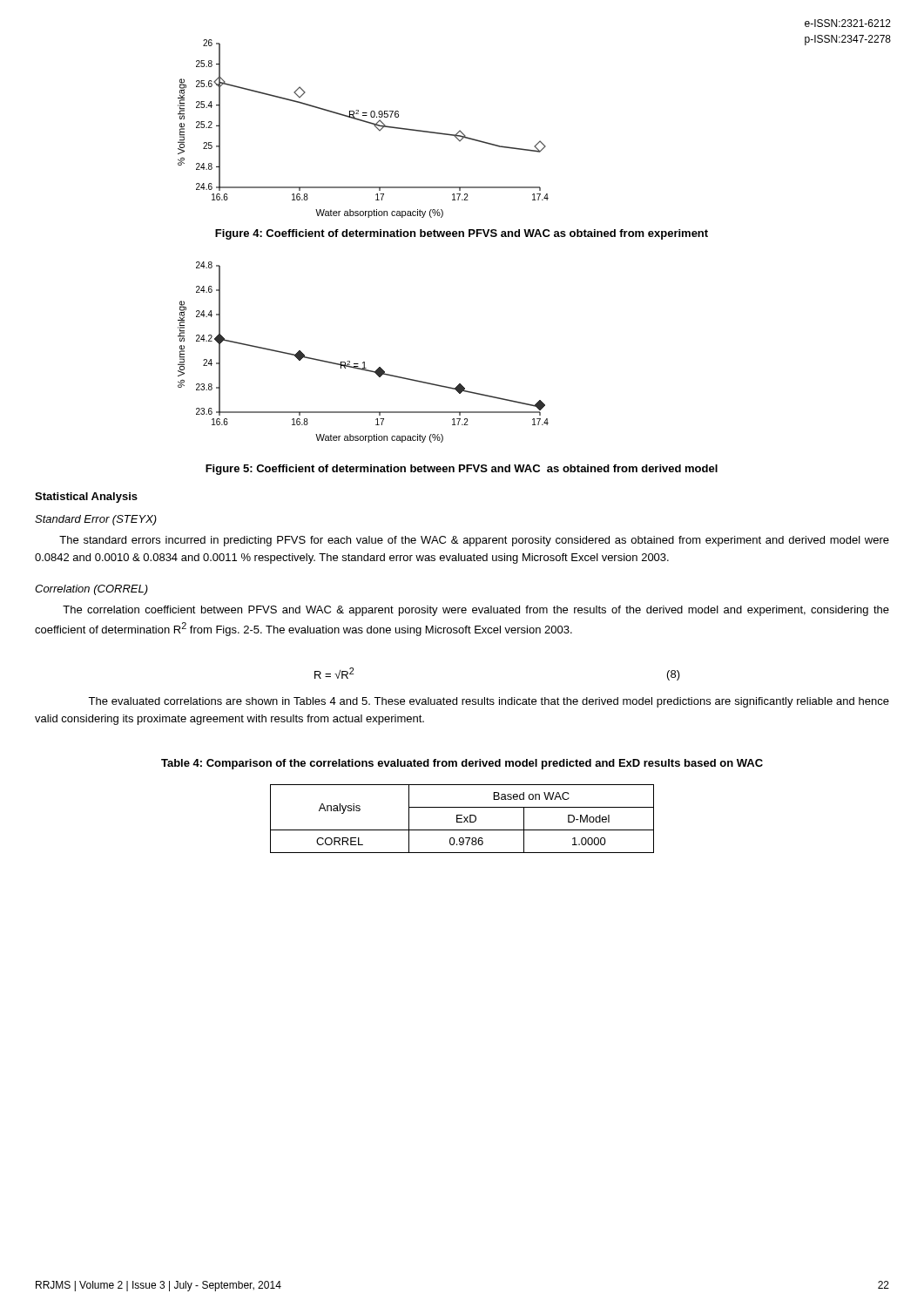Where is the caption that starts "Figure 4: Coefficient of determination"?
Screen dimensions: 1307x924
pyautogui.click(x=462, y=233)
